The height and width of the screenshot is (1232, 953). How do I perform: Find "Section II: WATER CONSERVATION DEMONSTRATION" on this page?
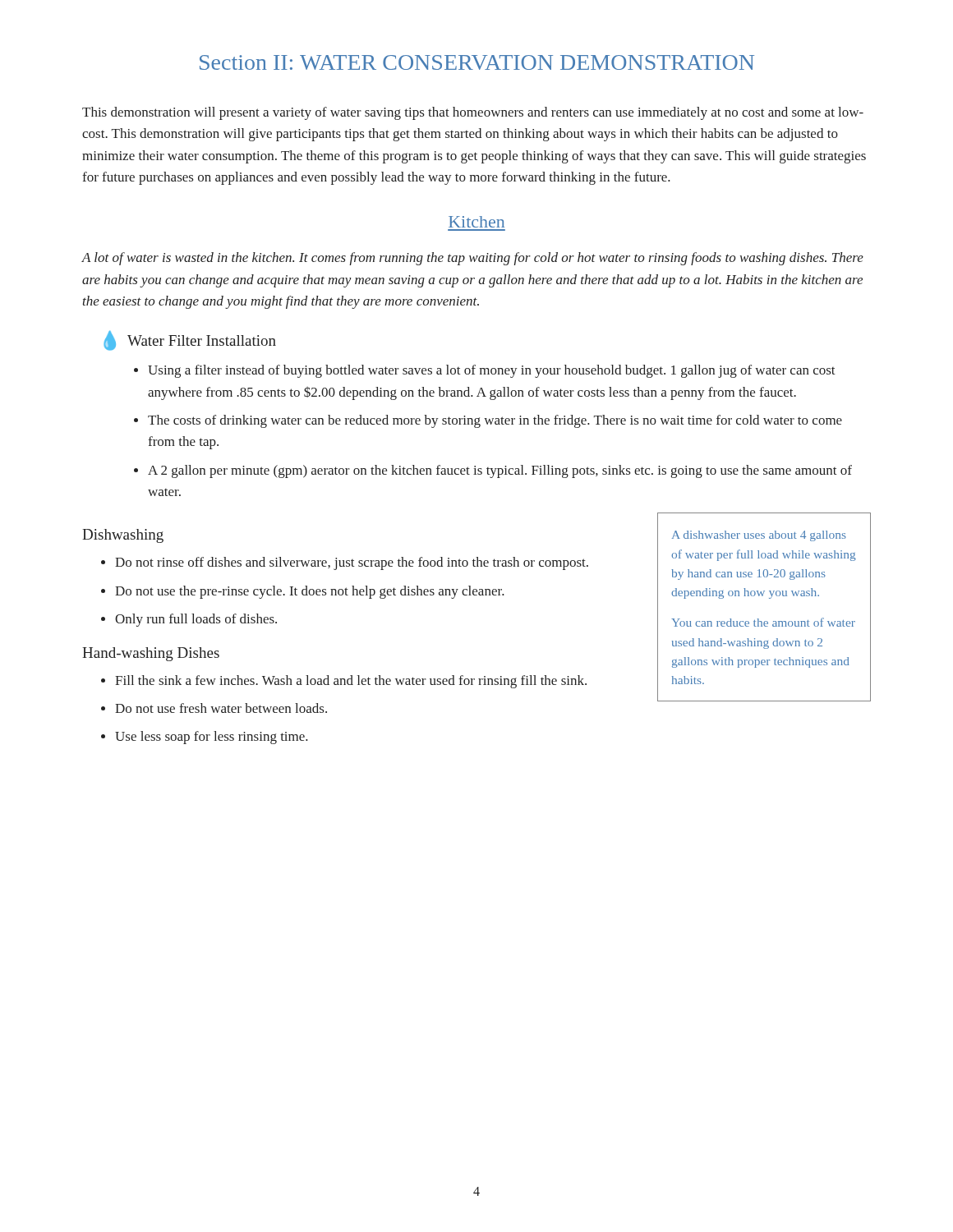(x=476, y=62)
